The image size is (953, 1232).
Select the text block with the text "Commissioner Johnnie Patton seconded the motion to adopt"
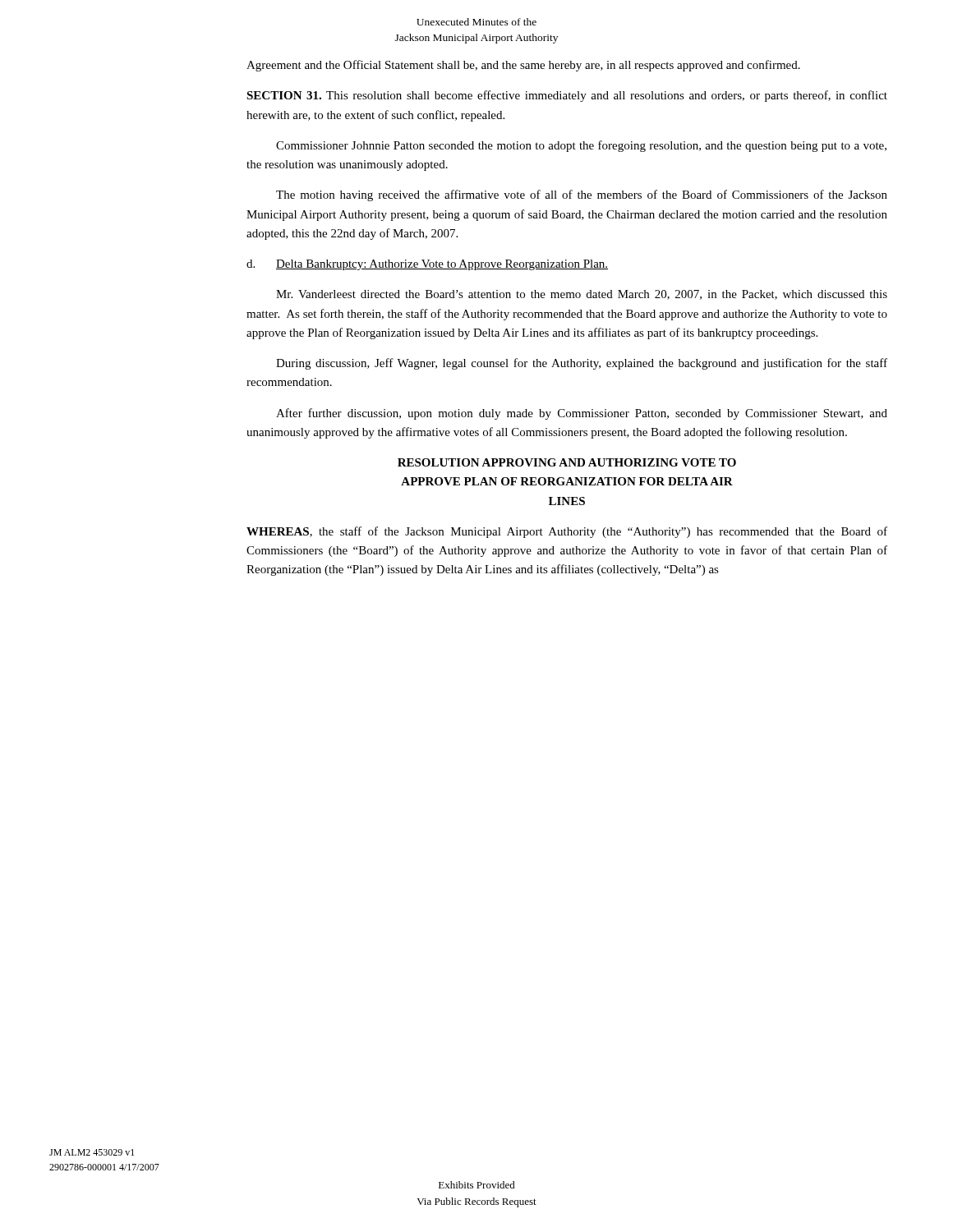(567, 155)
